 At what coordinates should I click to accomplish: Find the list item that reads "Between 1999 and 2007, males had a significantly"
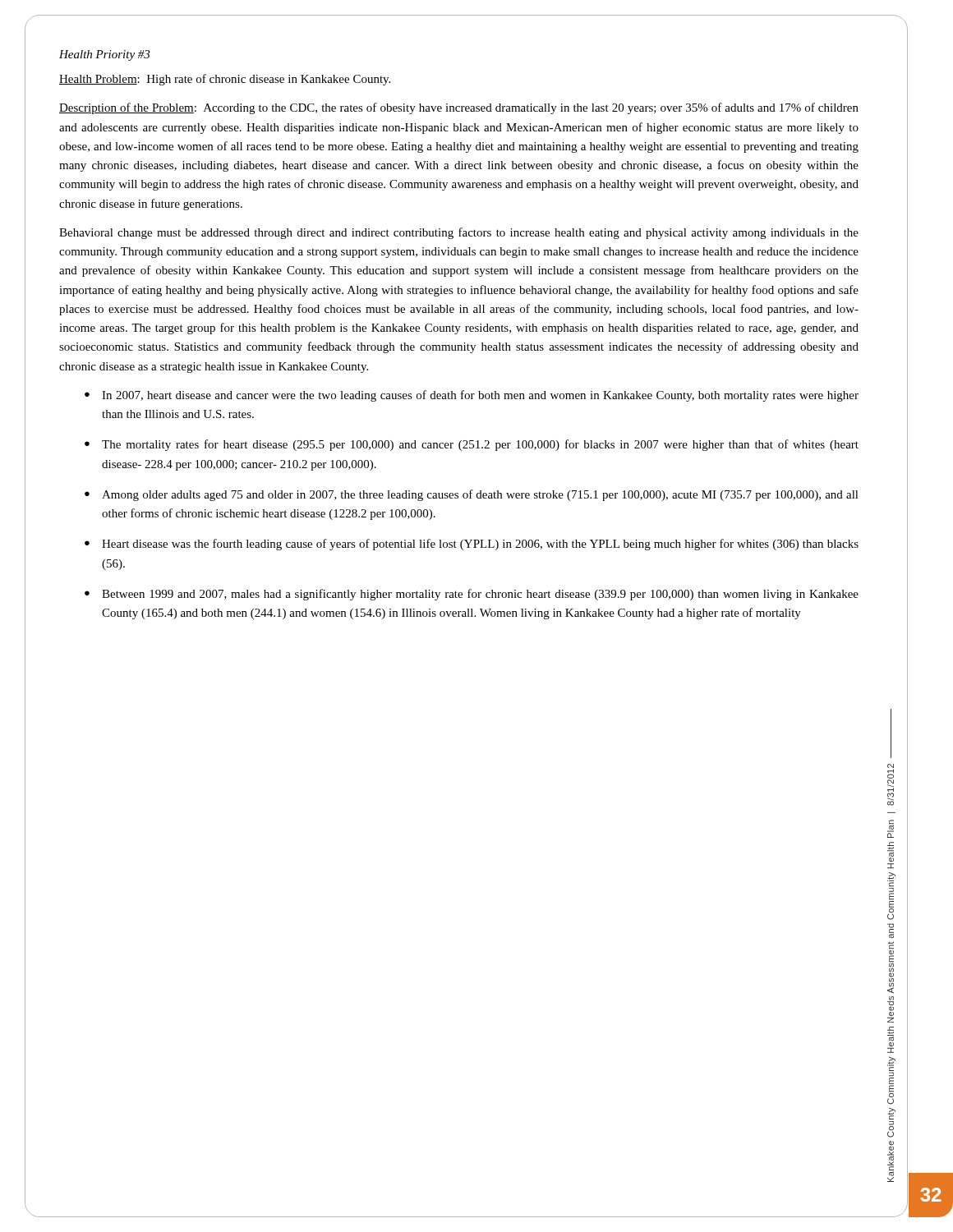click(480, 603)
